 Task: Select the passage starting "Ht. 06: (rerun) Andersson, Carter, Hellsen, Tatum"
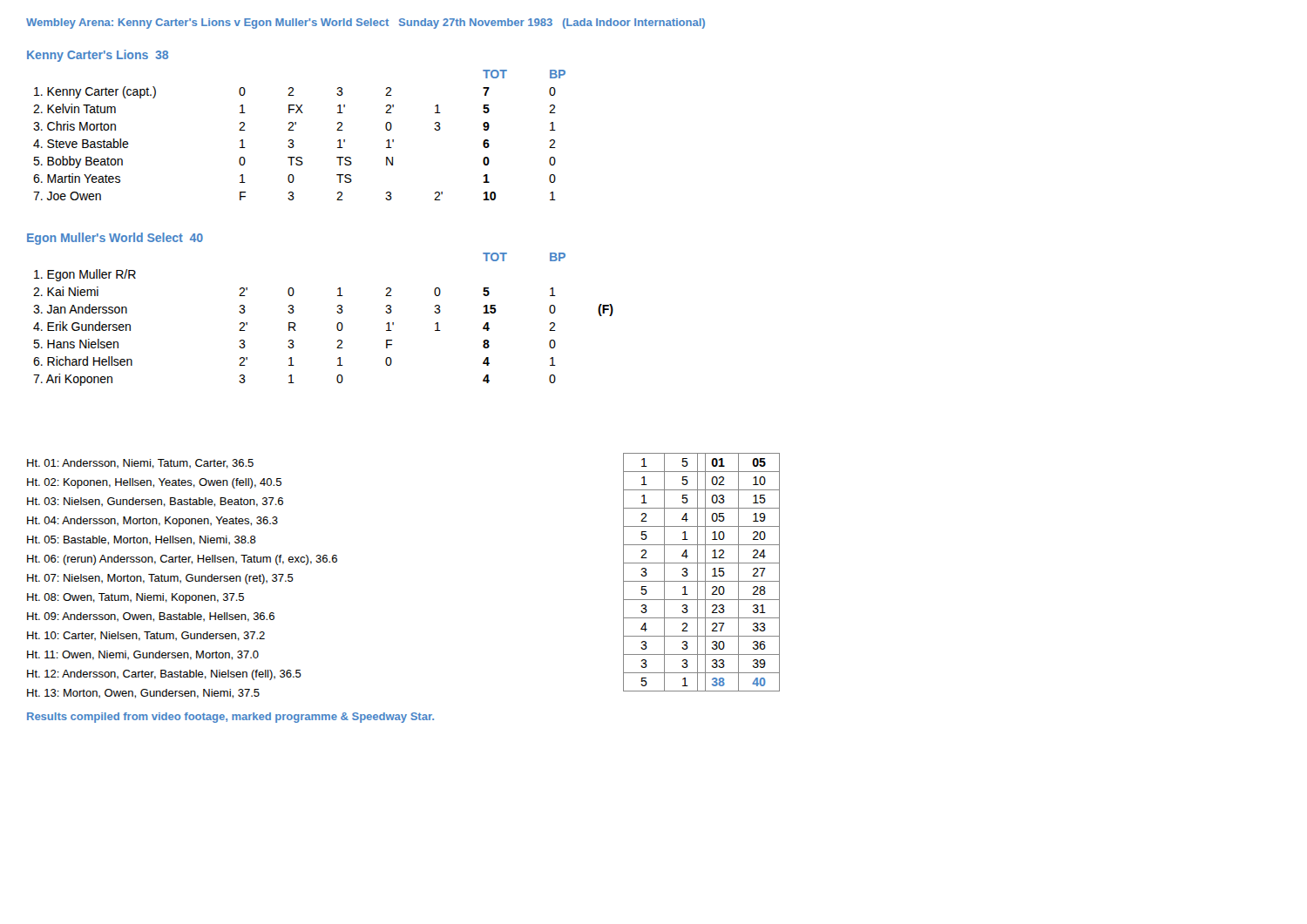pyautogui.click(x=314, y=558)
